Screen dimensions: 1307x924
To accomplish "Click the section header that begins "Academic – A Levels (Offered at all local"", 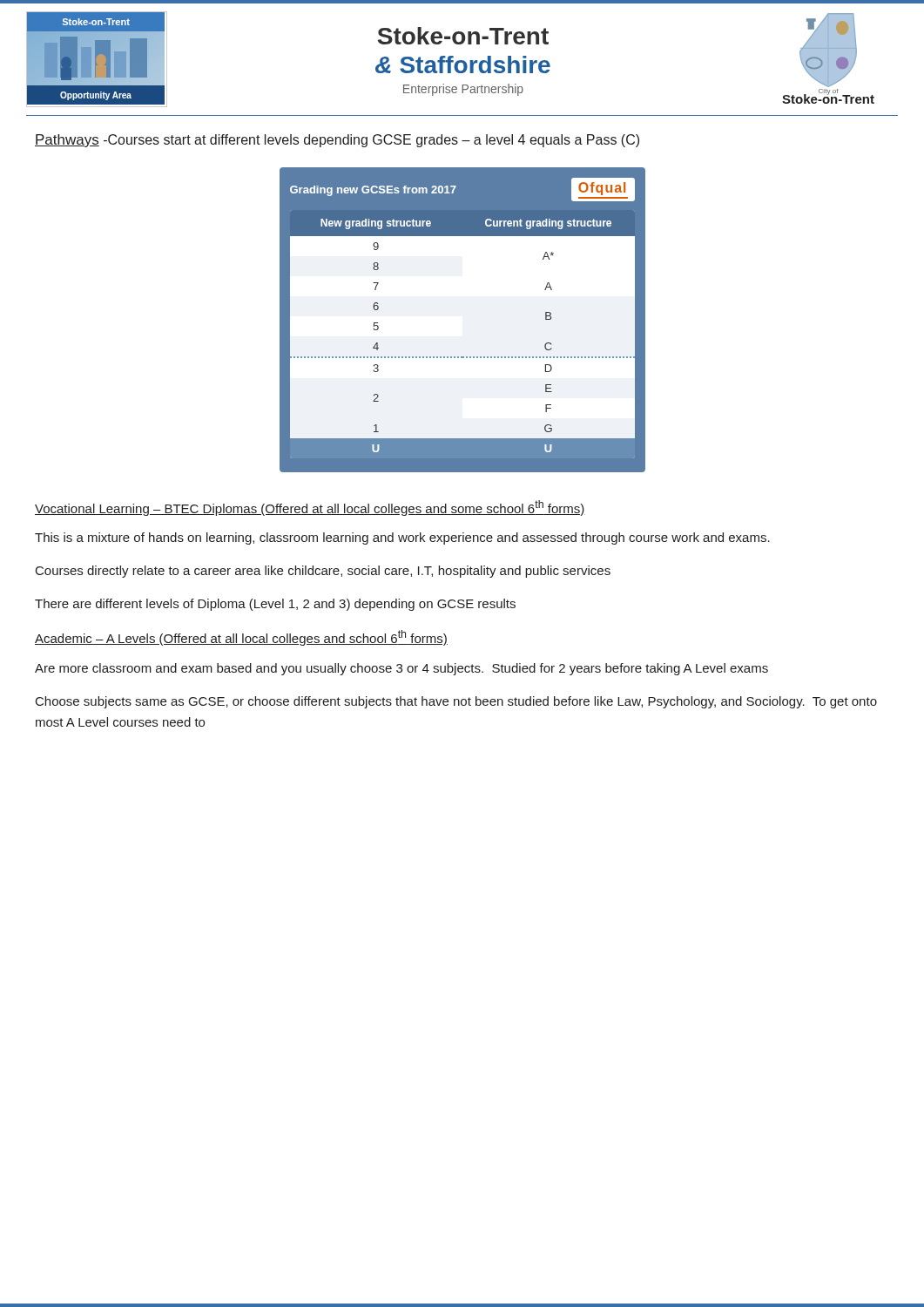I will click(241, 637).
